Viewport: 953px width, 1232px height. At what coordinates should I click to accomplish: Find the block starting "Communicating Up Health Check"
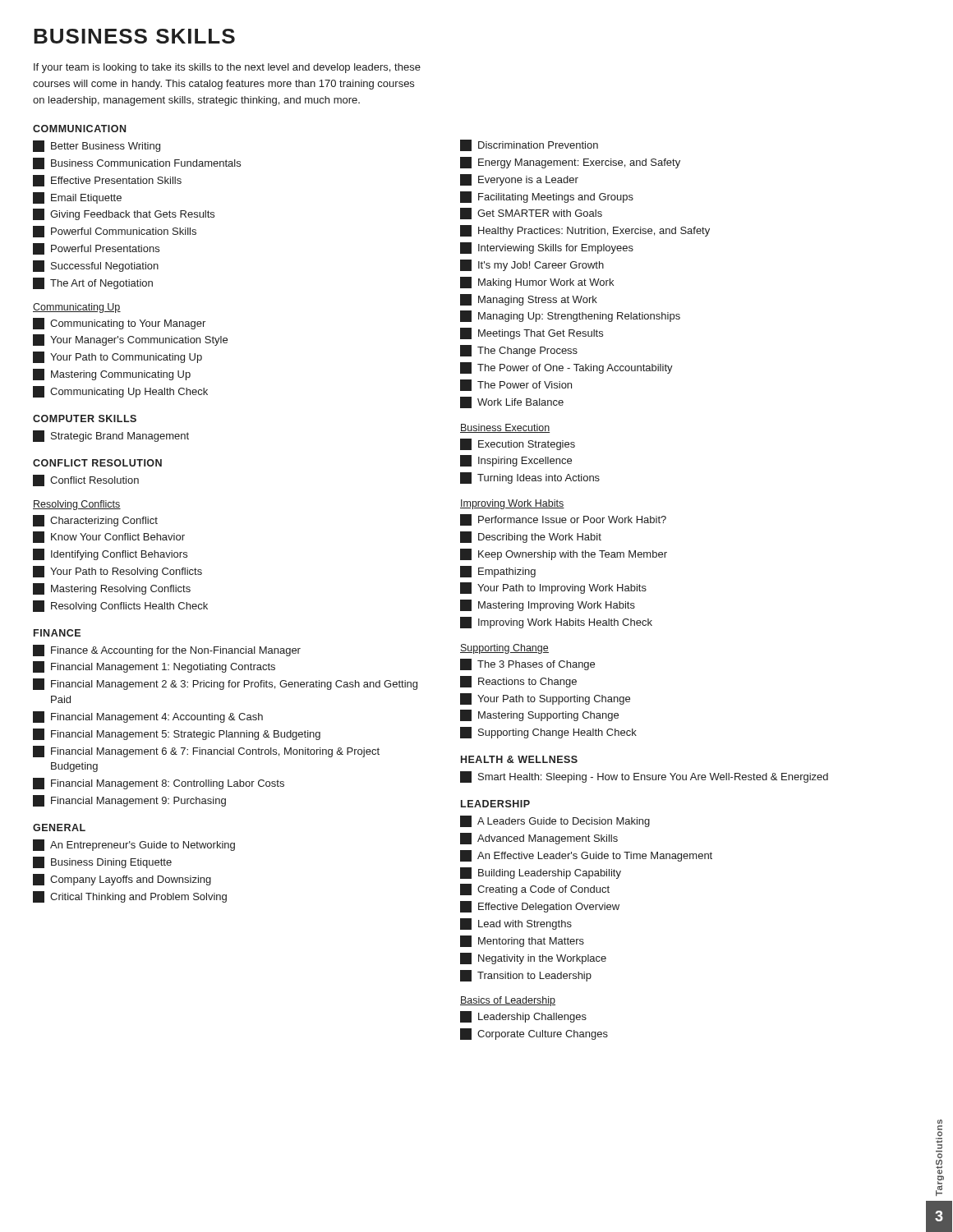coord(120,392)
